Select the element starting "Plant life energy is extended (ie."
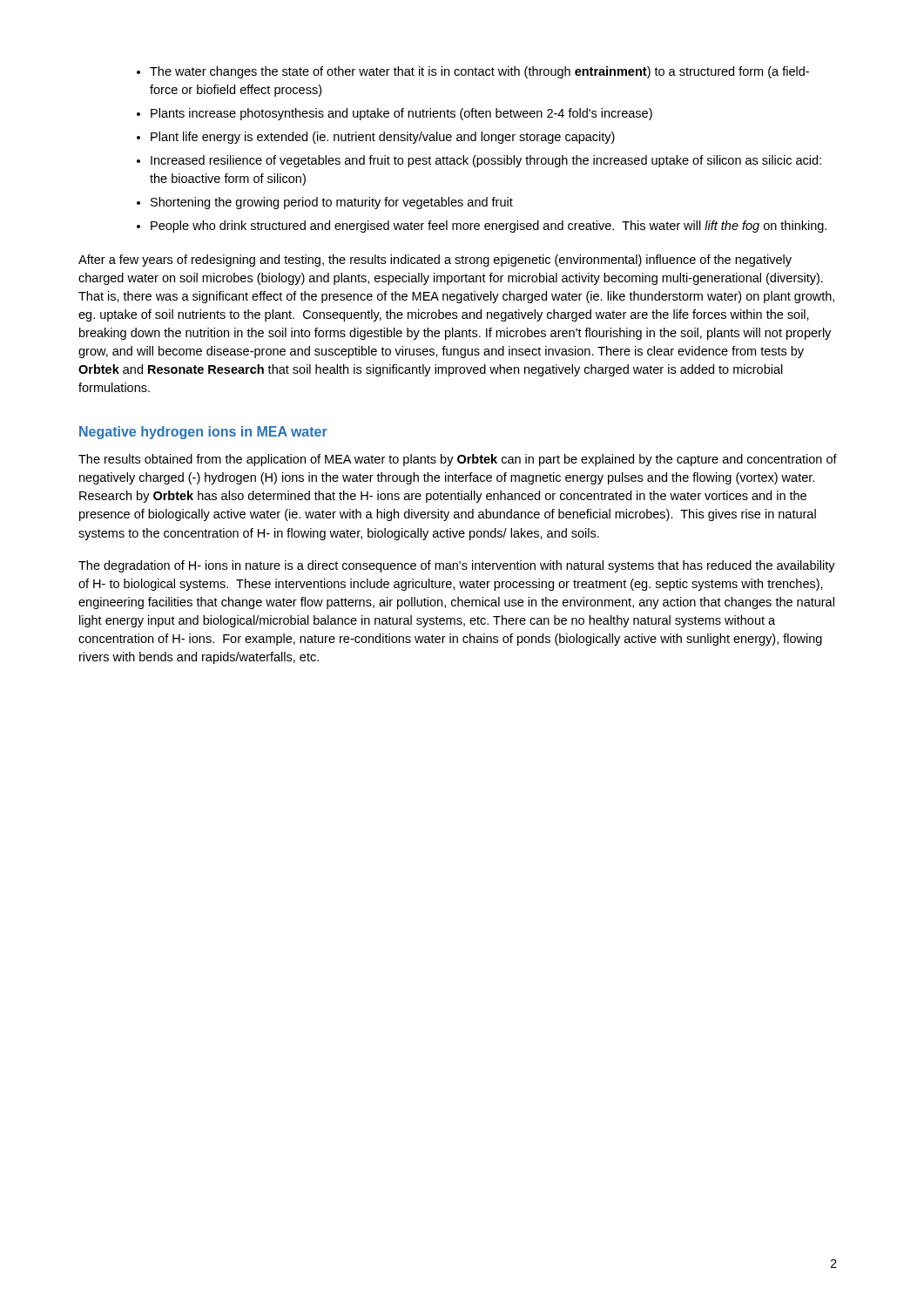 382,137
